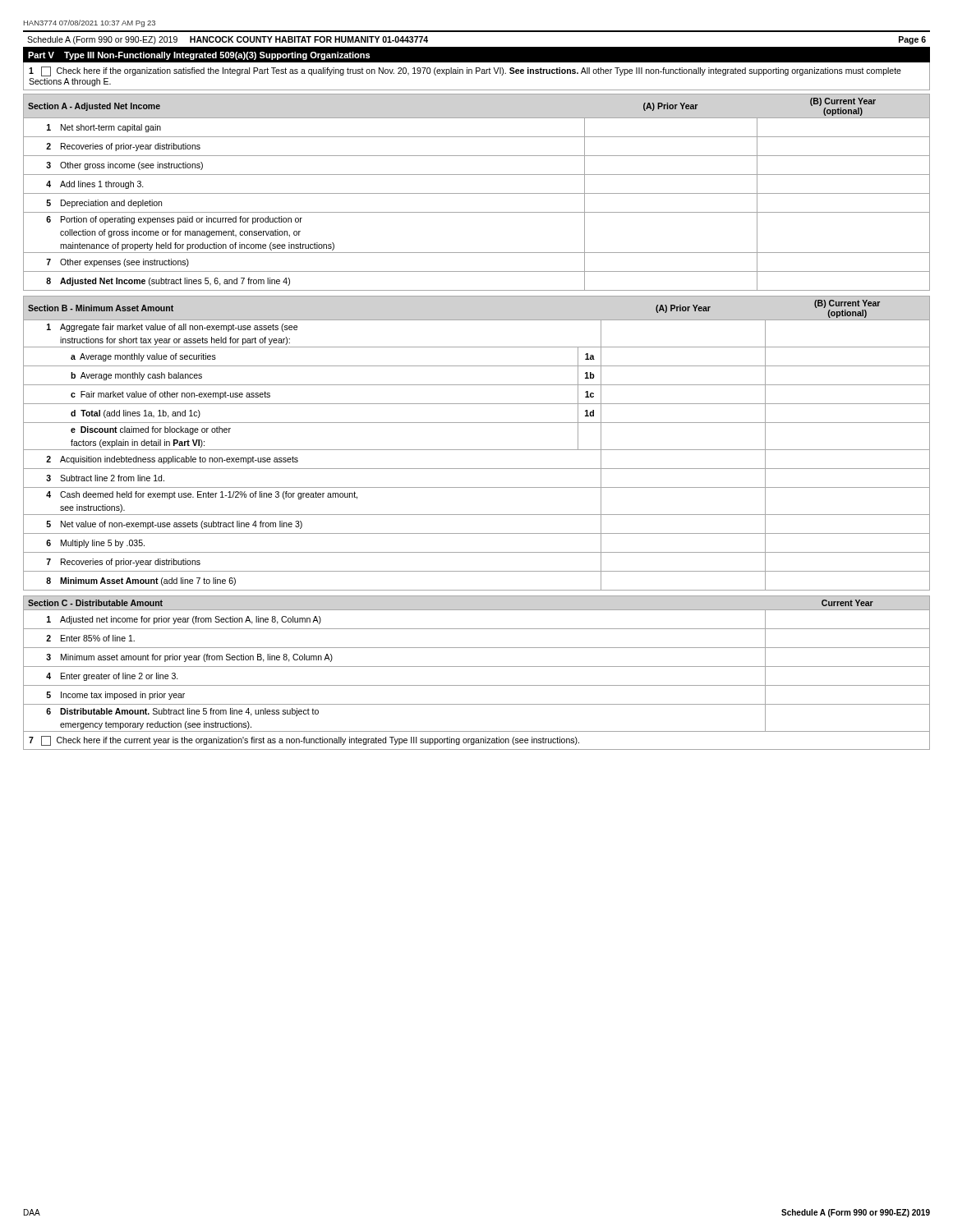Viewport: 953px width, 1232px height.
Task: Click on the table containing "instructions for short tax"
Action: [x=476, y=443]
